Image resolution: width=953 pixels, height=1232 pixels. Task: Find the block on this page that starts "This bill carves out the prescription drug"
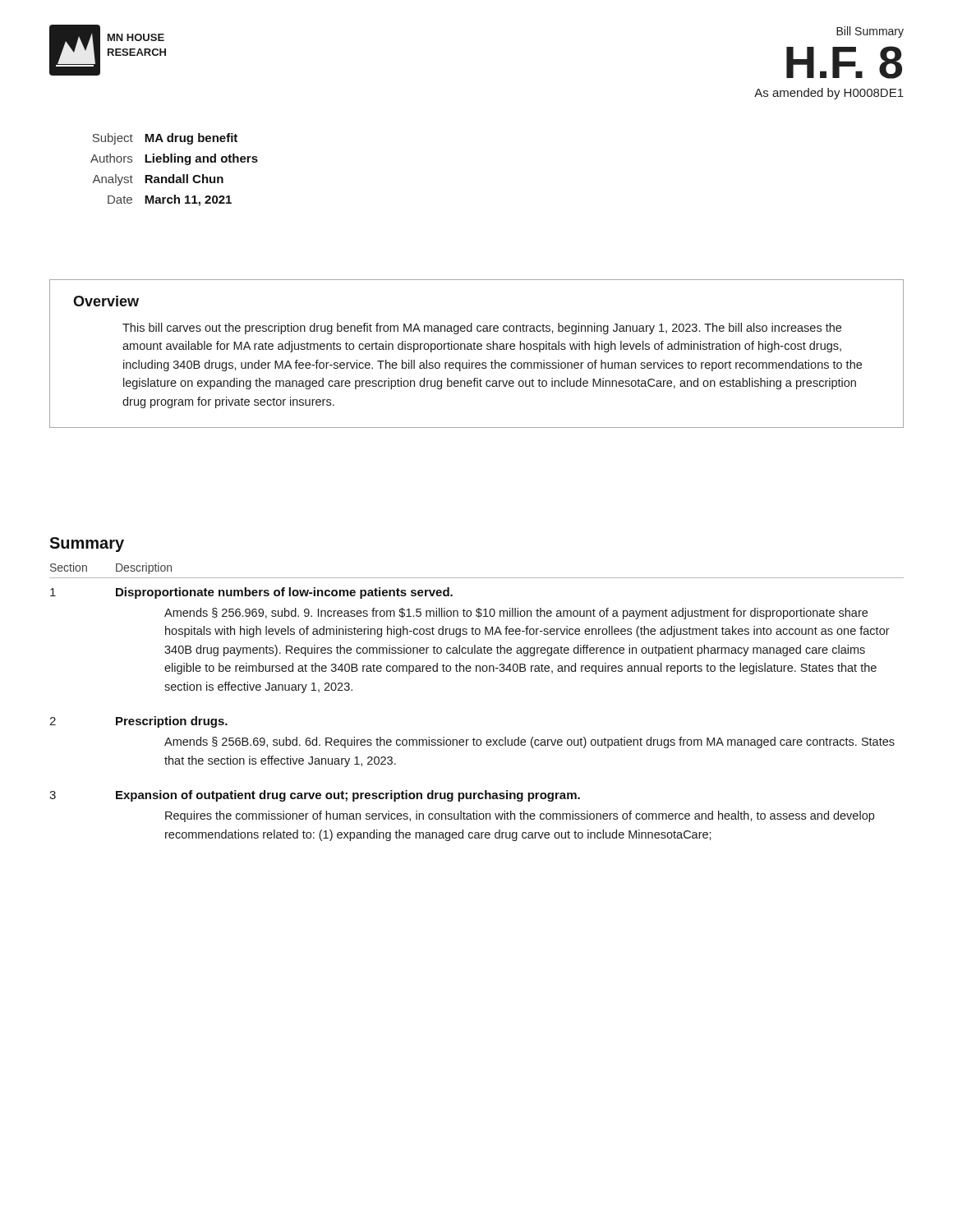pos(492,365)
